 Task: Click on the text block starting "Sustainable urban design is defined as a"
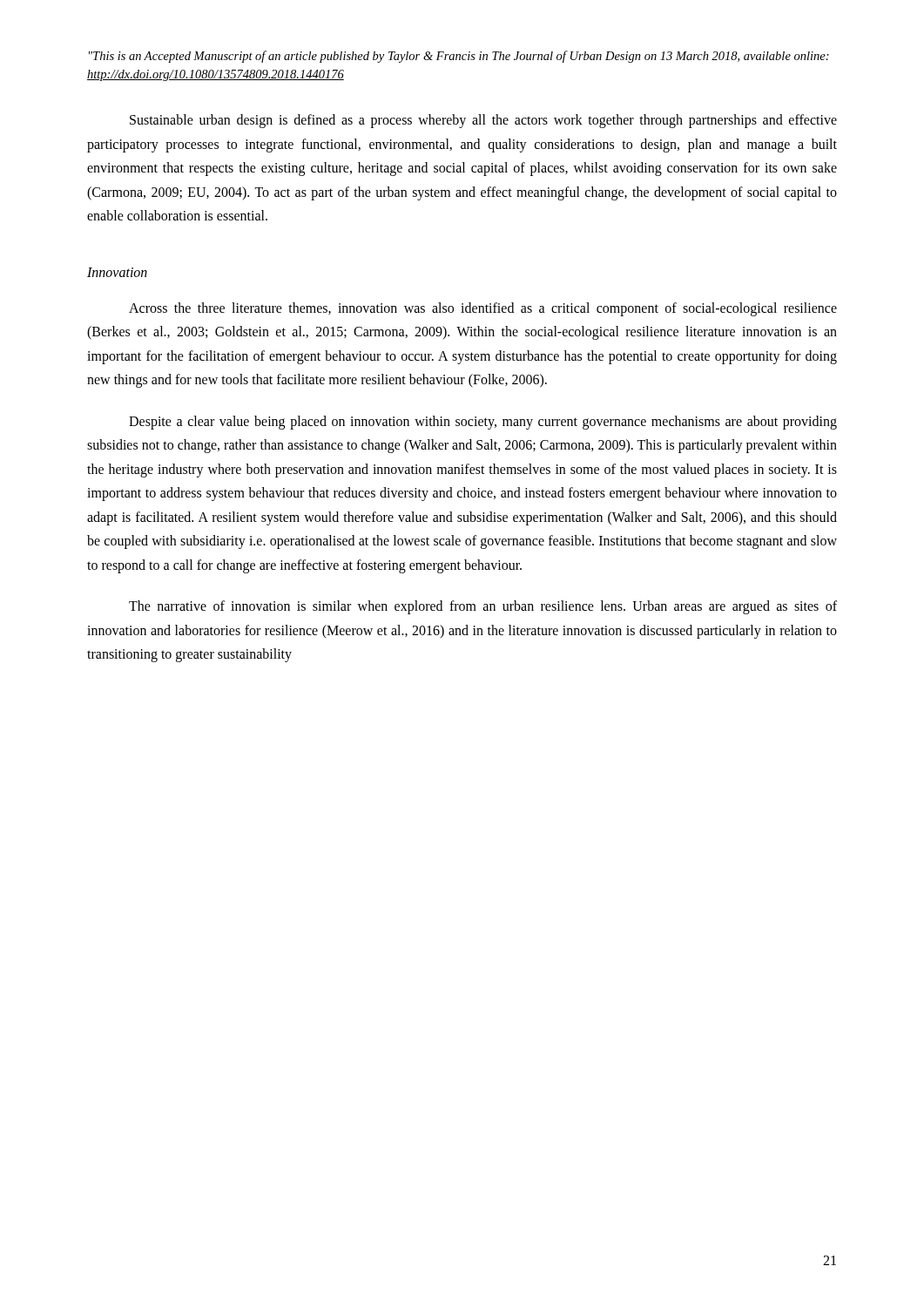(x=462, y=168)
